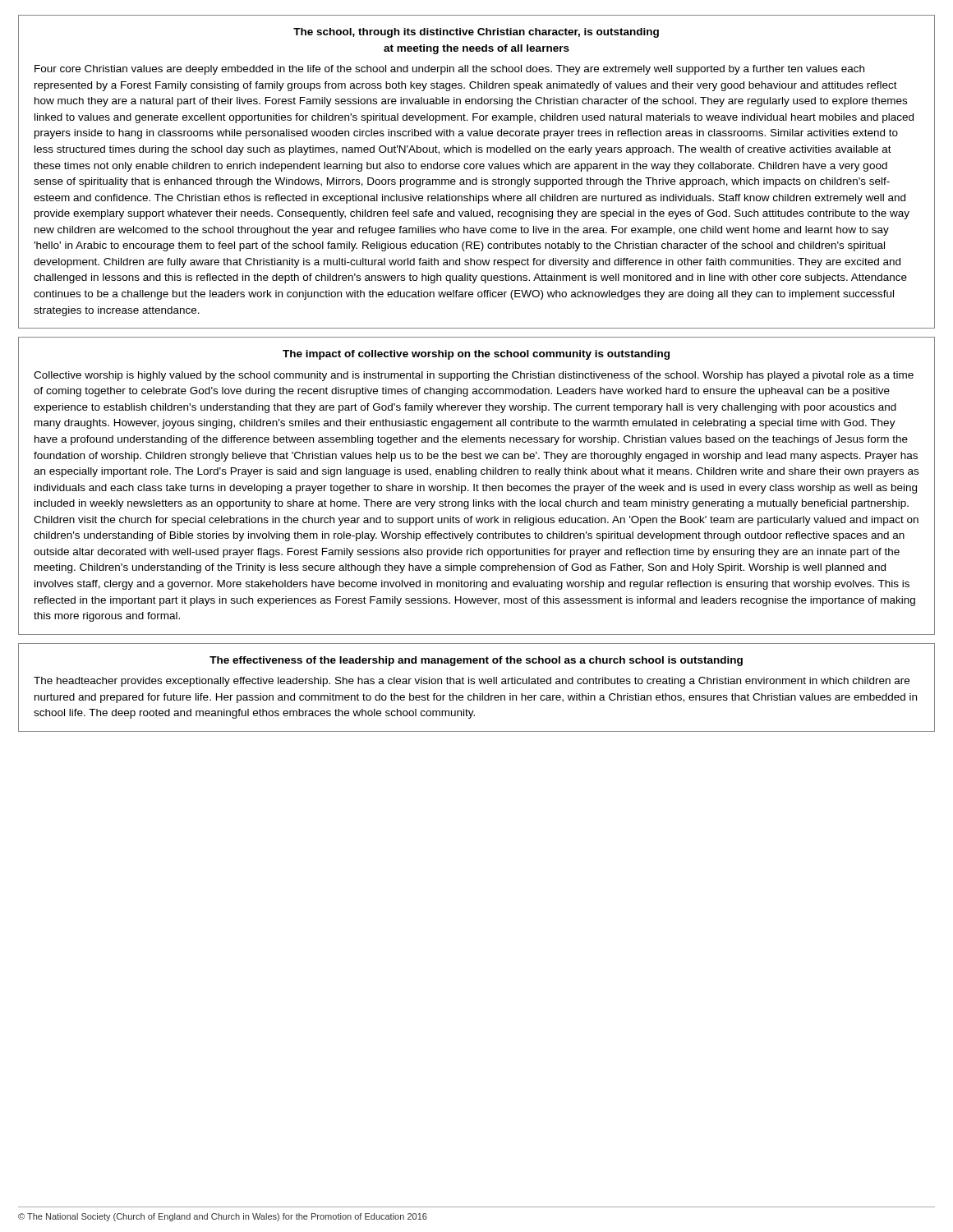Click on the section header containing "The effectiveness of"

[476, 660]
